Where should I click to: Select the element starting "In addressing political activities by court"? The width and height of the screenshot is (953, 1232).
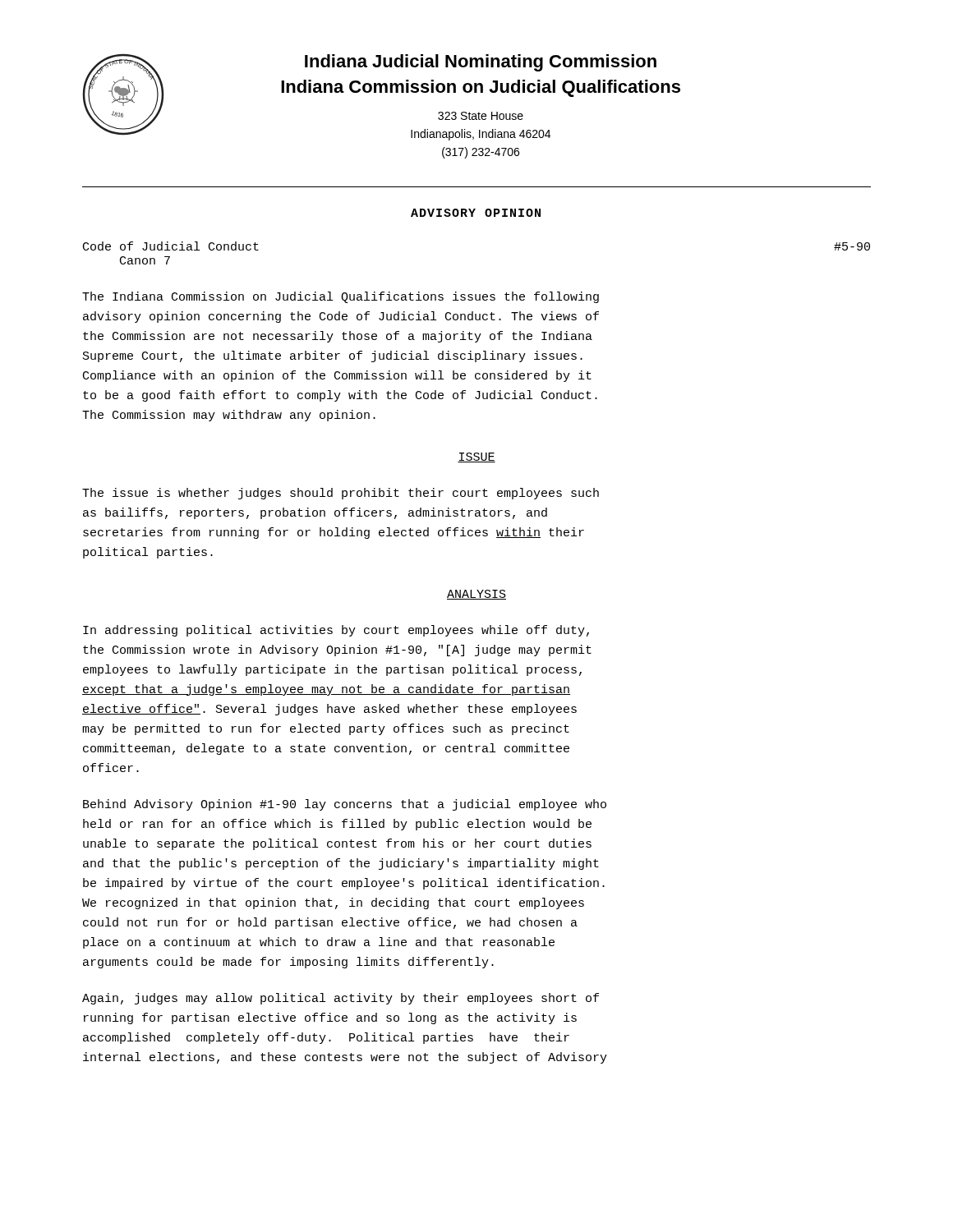click(337, 700)
